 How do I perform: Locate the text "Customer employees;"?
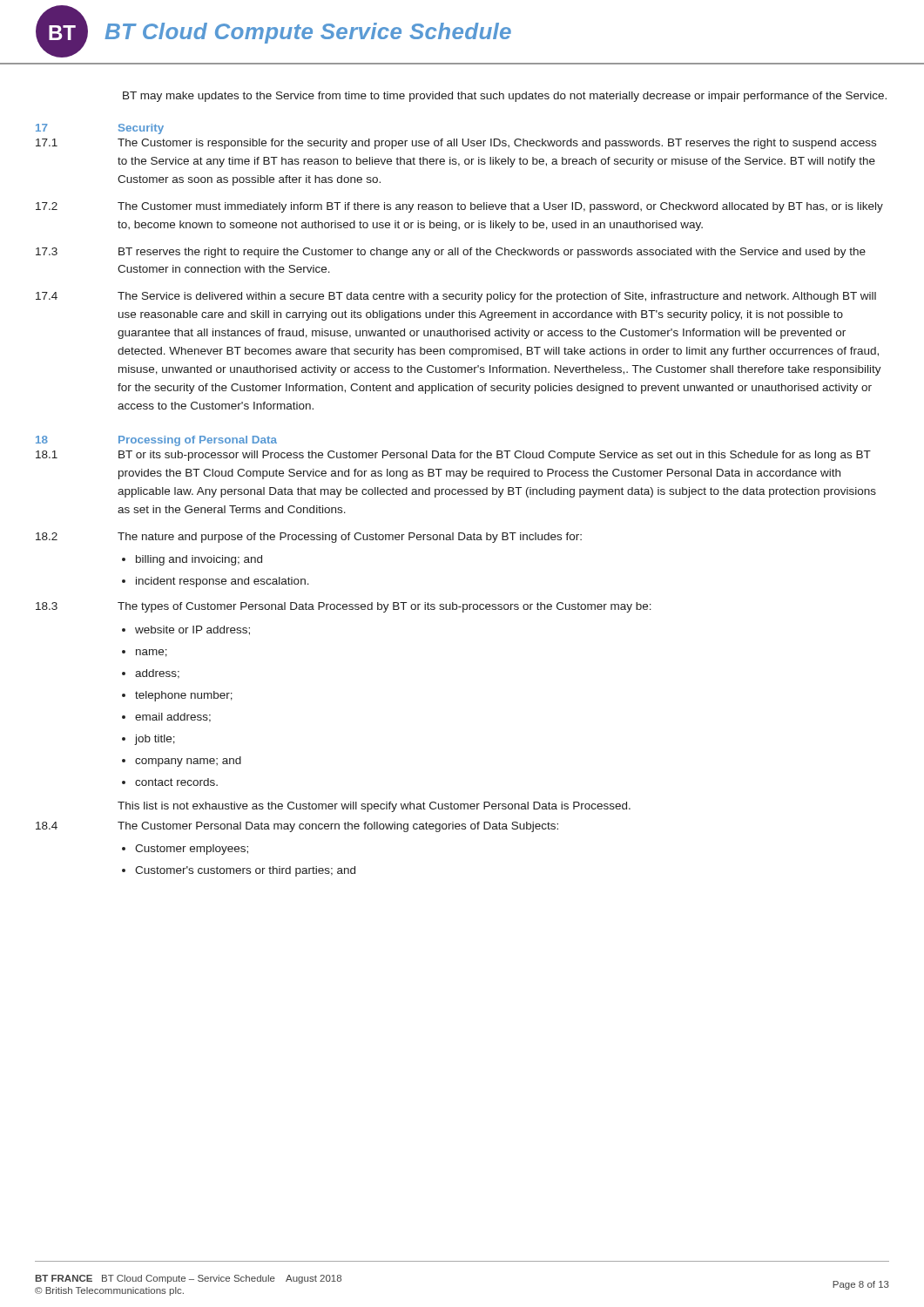pos(192,849)
